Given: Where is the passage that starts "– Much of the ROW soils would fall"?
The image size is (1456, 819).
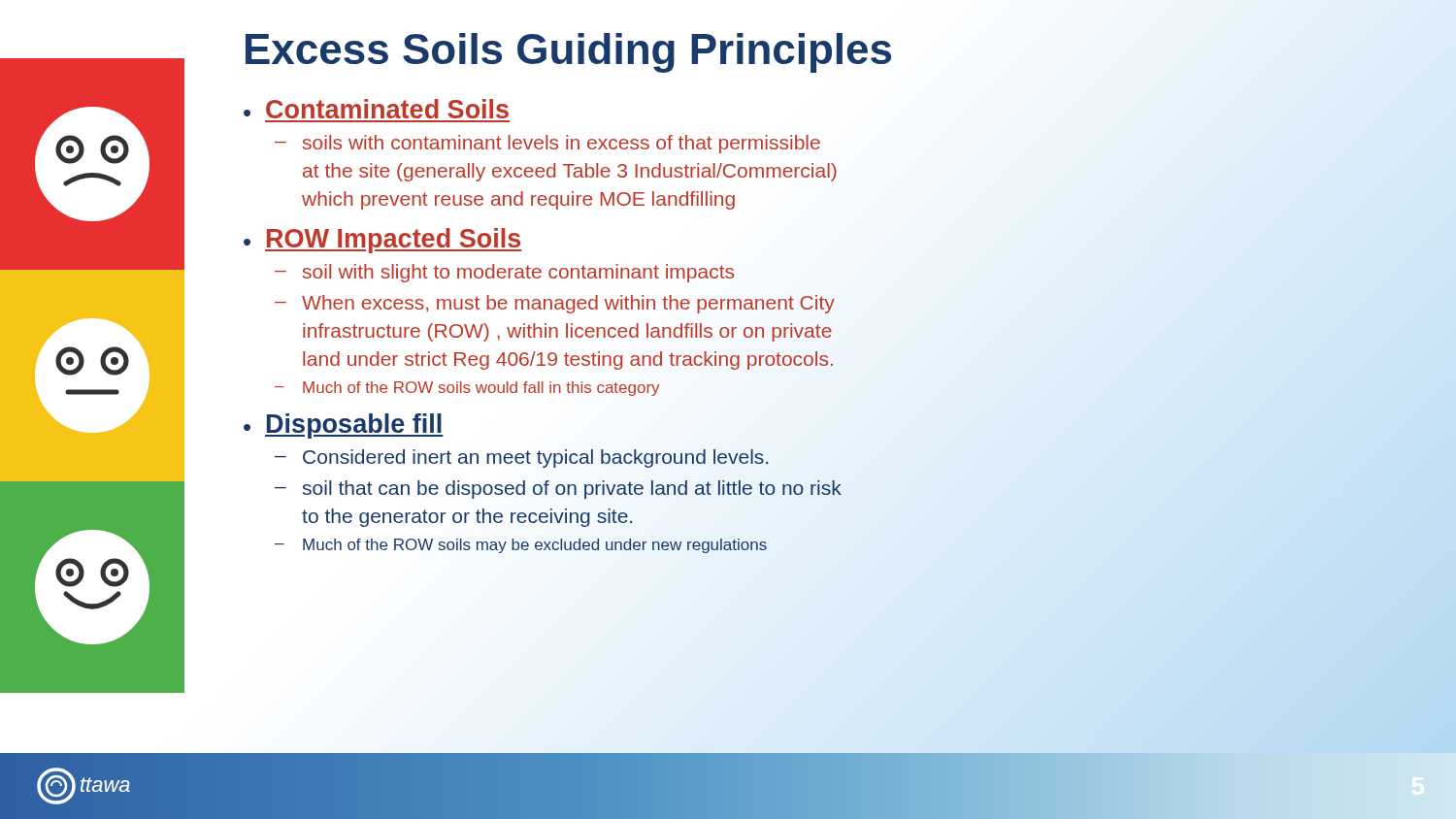Looking at the screenshot, I should pos(467,388).
